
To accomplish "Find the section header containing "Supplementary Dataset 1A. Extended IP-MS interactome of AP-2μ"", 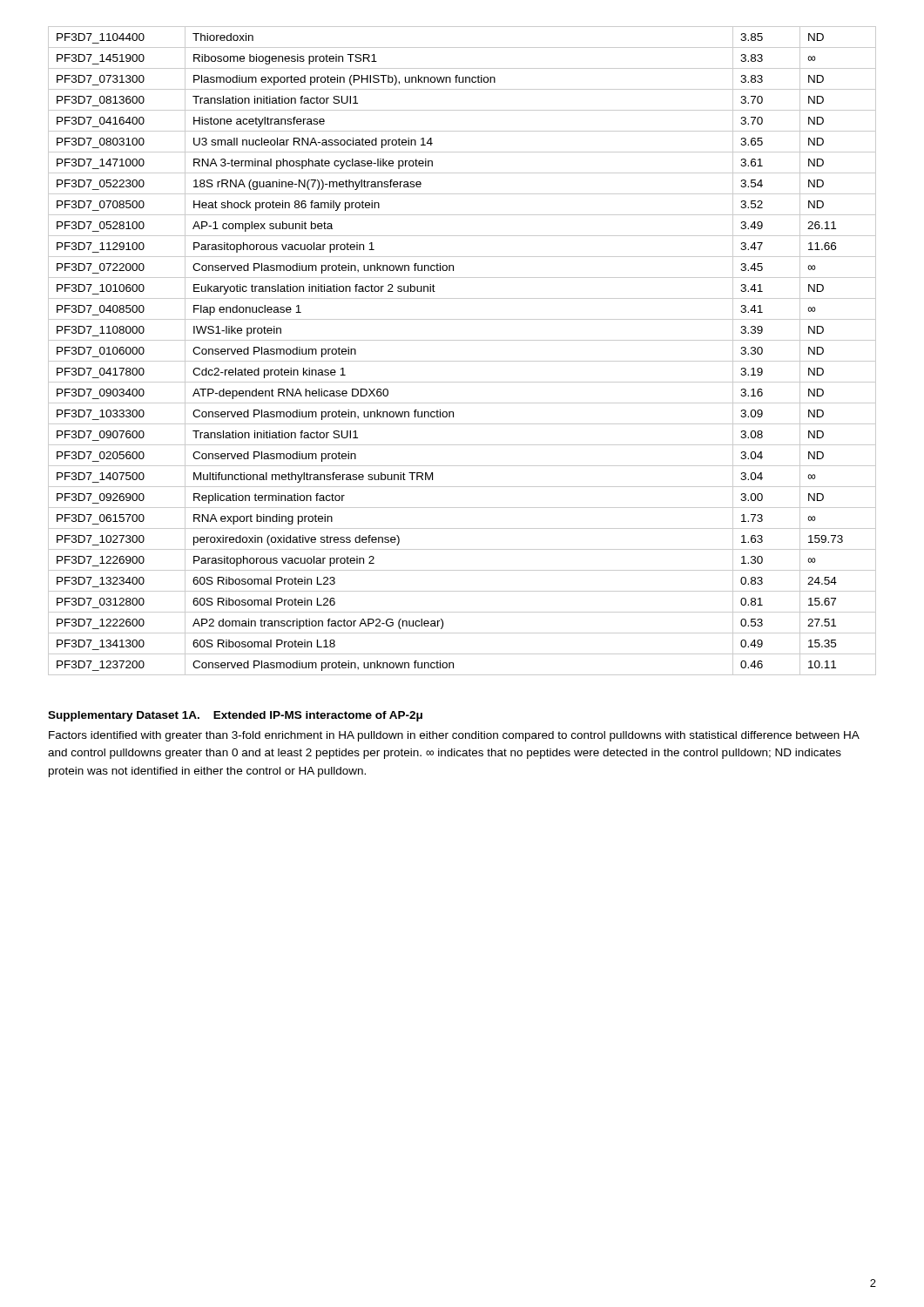I will [x=235, y=715].
